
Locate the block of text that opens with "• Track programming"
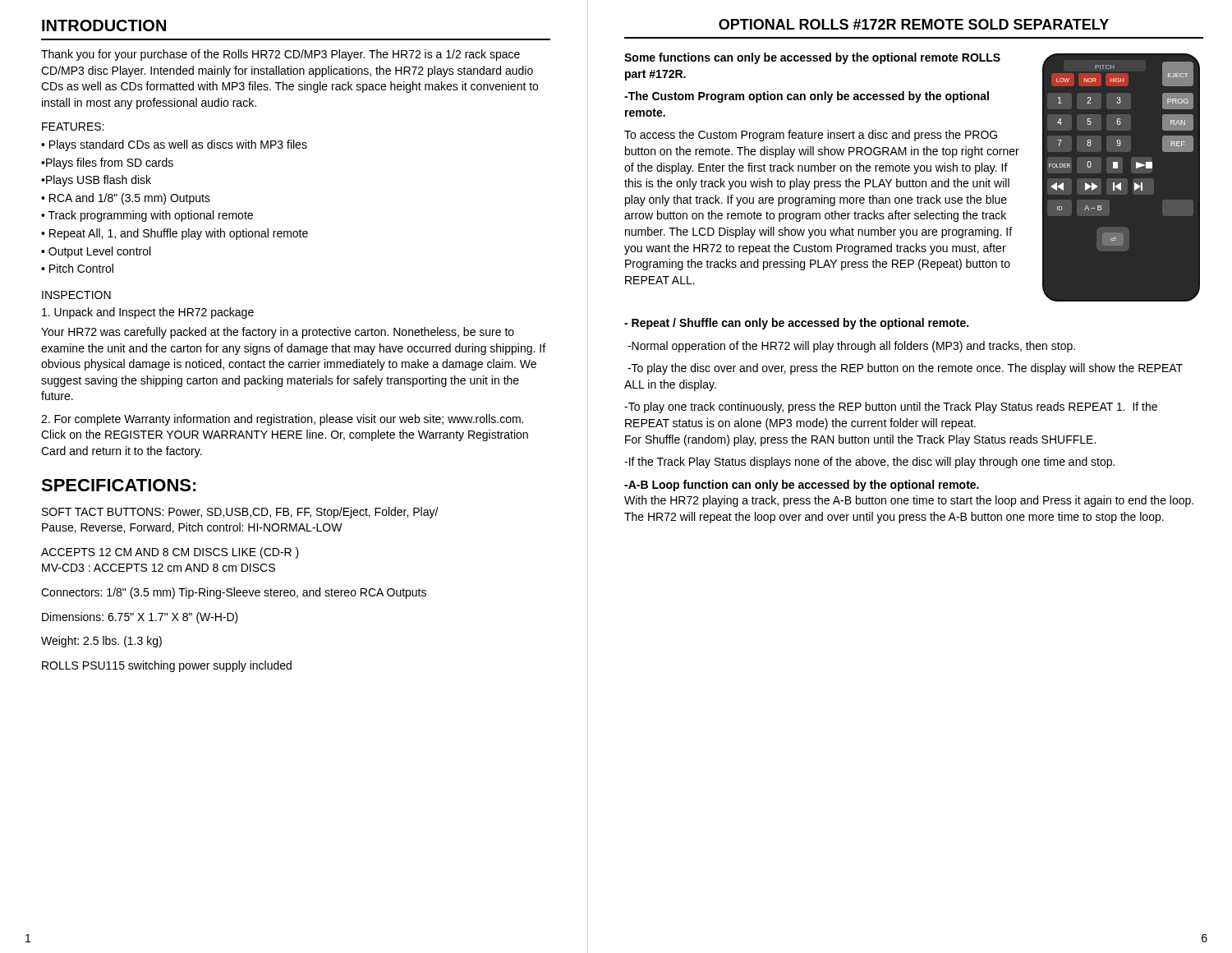point(147,216)
